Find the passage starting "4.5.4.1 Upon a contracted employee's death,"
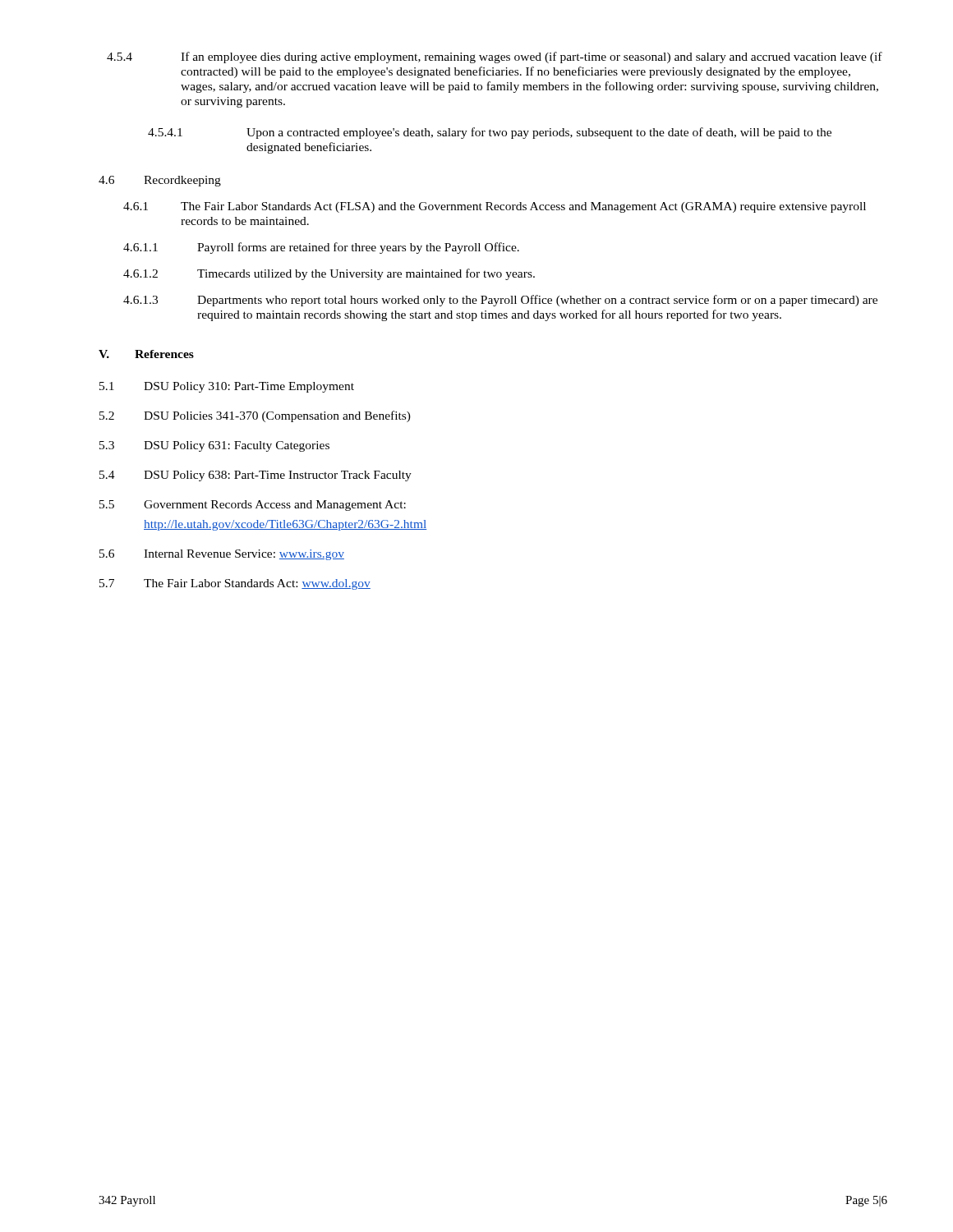The image size is (953, 1232). (x=493, y=140)
